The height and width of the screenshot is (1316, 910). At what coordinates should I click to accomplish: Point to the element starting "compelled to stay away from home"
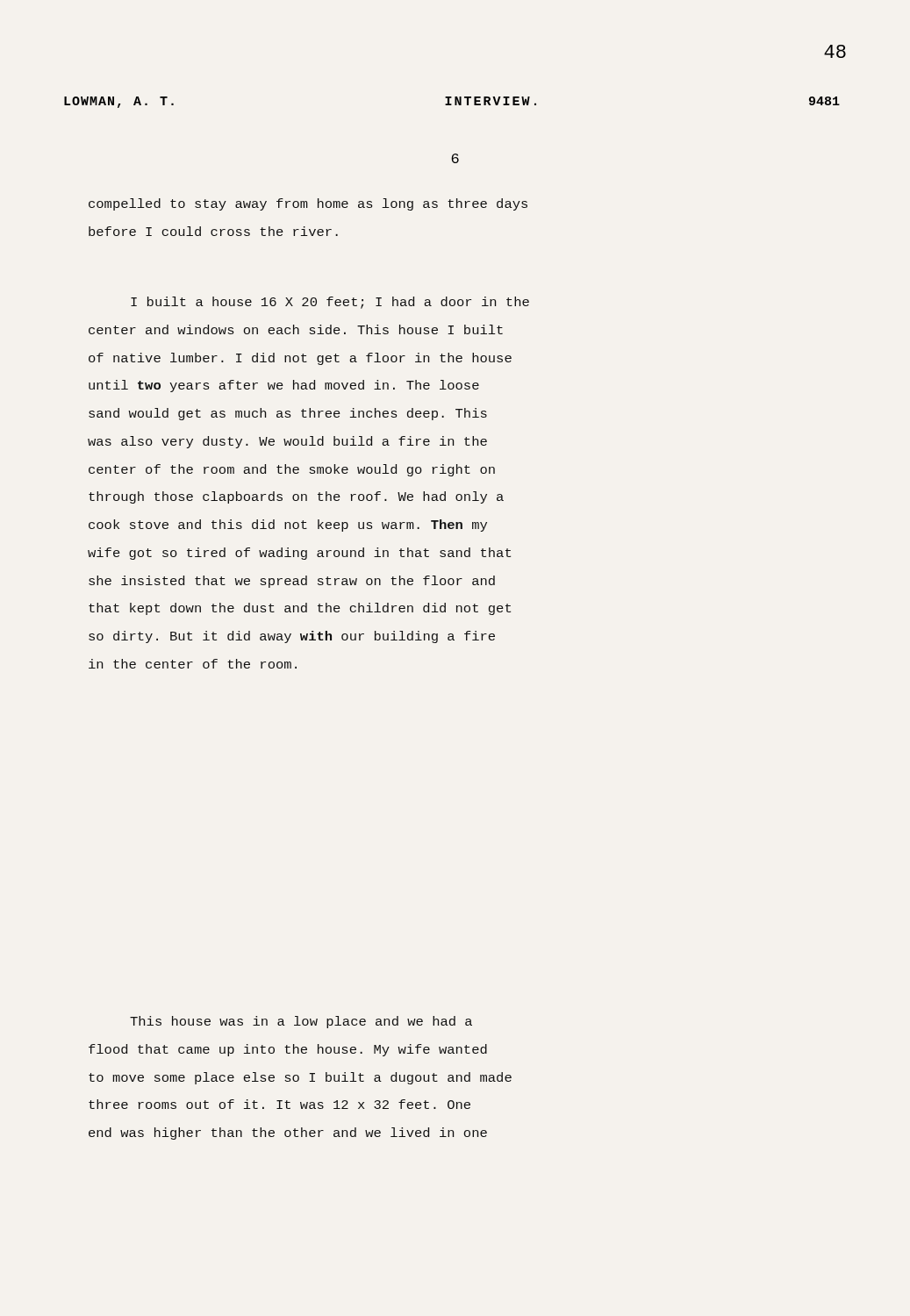[x=308, y=218]
